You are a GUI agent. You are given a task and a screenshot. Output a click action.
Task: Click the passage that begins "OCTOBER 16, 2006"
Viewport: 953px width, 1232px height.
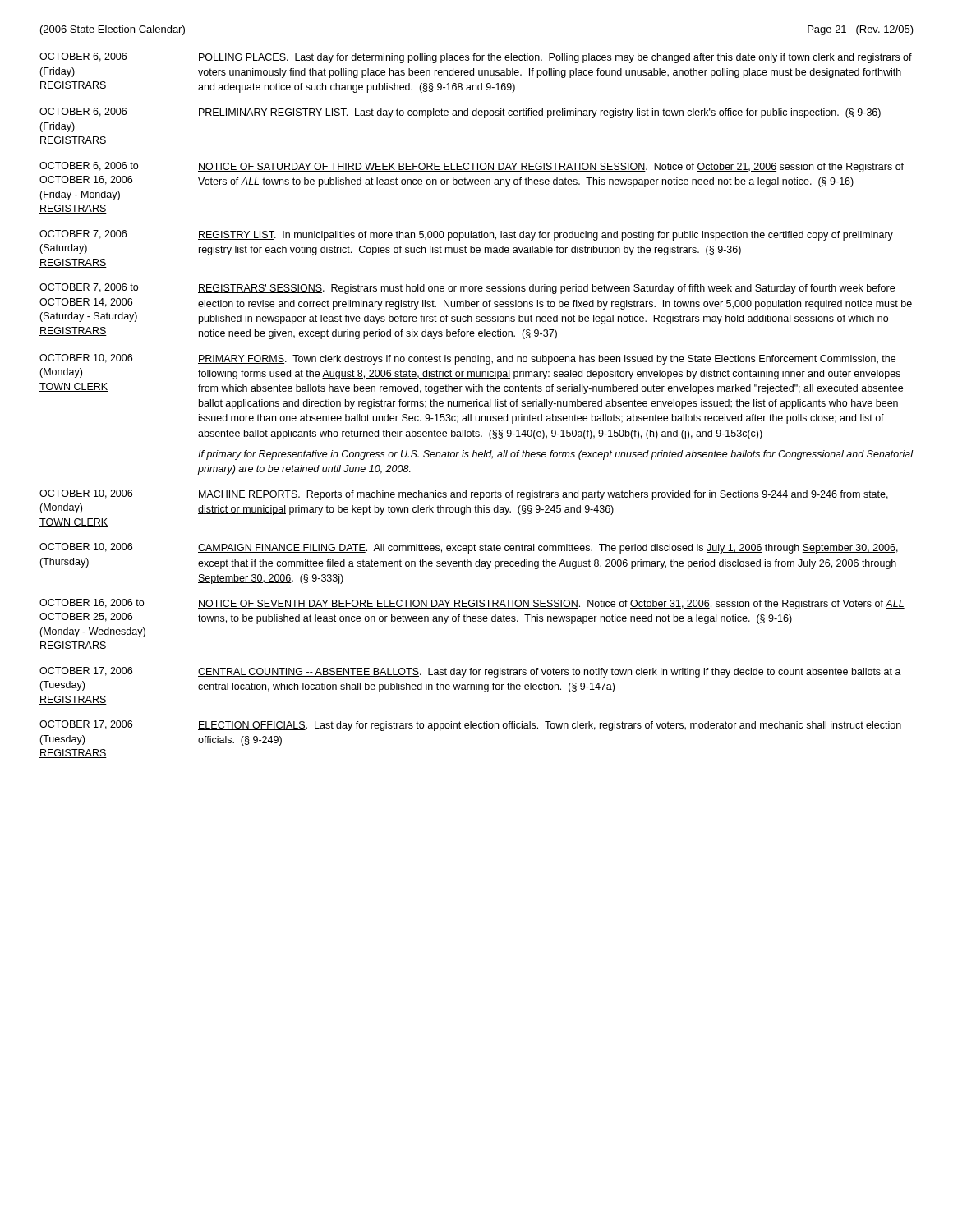[476, 625]
